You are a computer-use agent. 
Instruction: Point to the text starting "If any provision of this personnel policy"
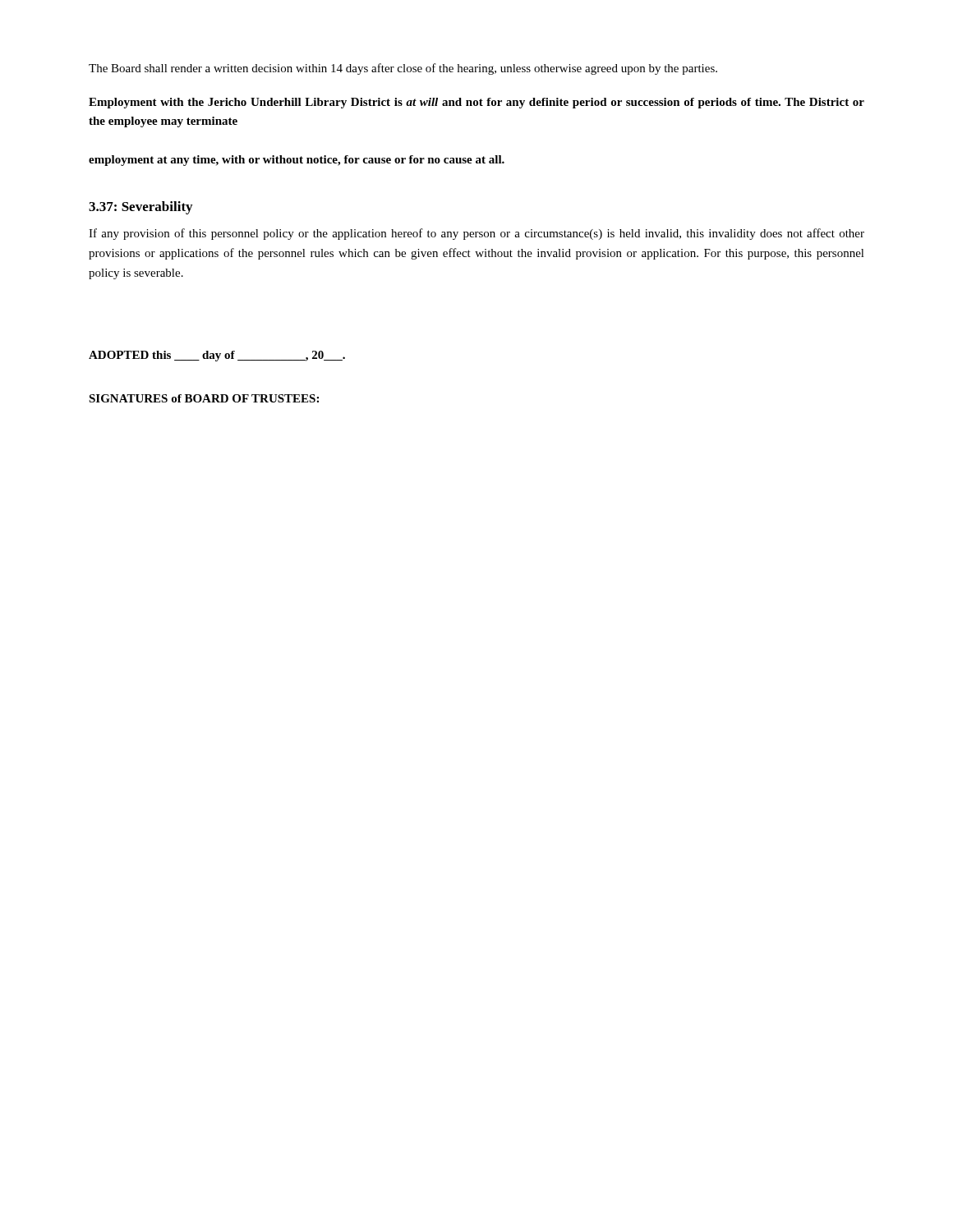point(476,253)
